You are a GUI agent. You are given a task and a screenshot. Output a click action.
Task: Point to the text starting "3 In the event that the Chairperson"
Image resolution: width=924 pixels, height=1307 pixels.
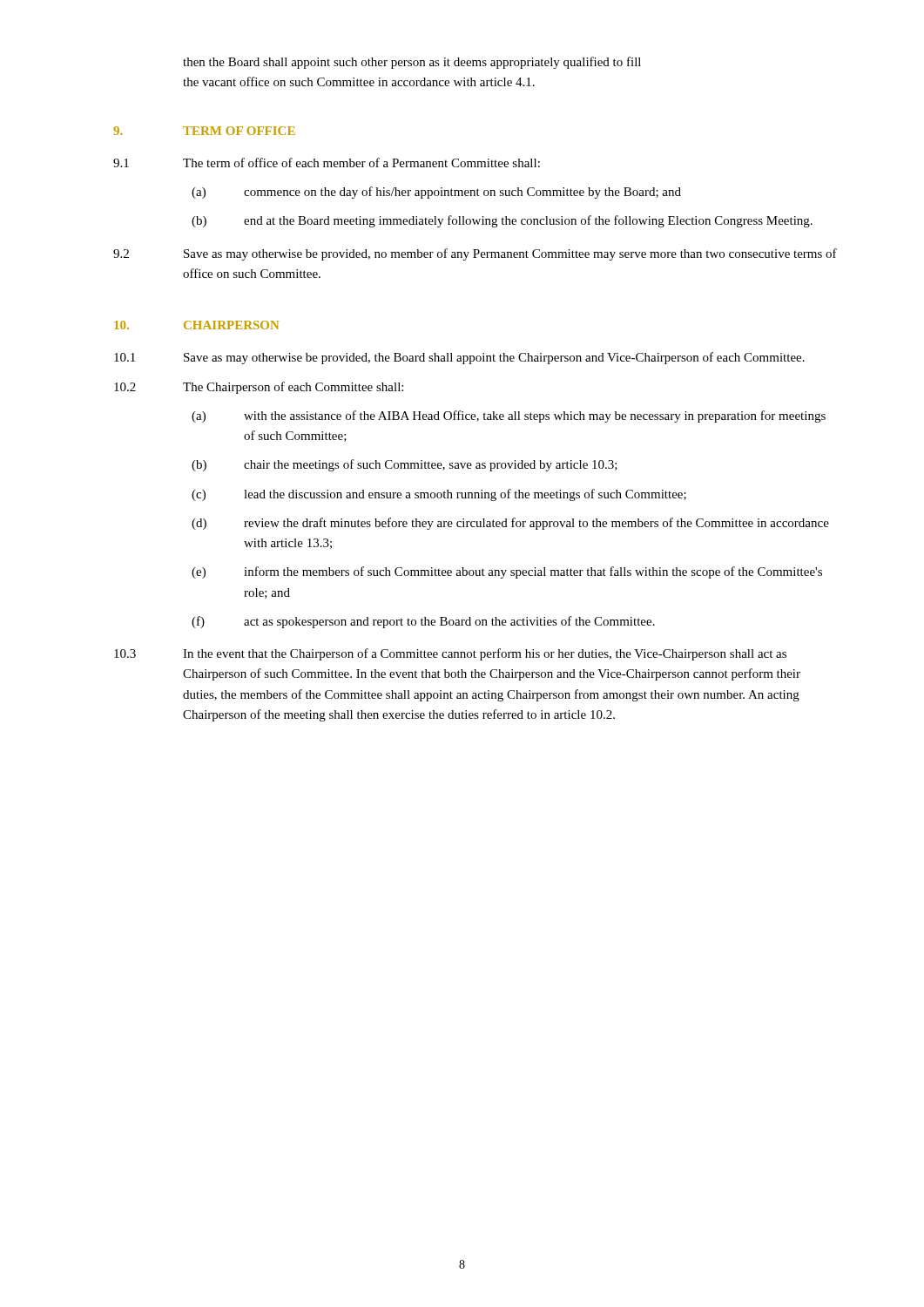coord(475,684)
